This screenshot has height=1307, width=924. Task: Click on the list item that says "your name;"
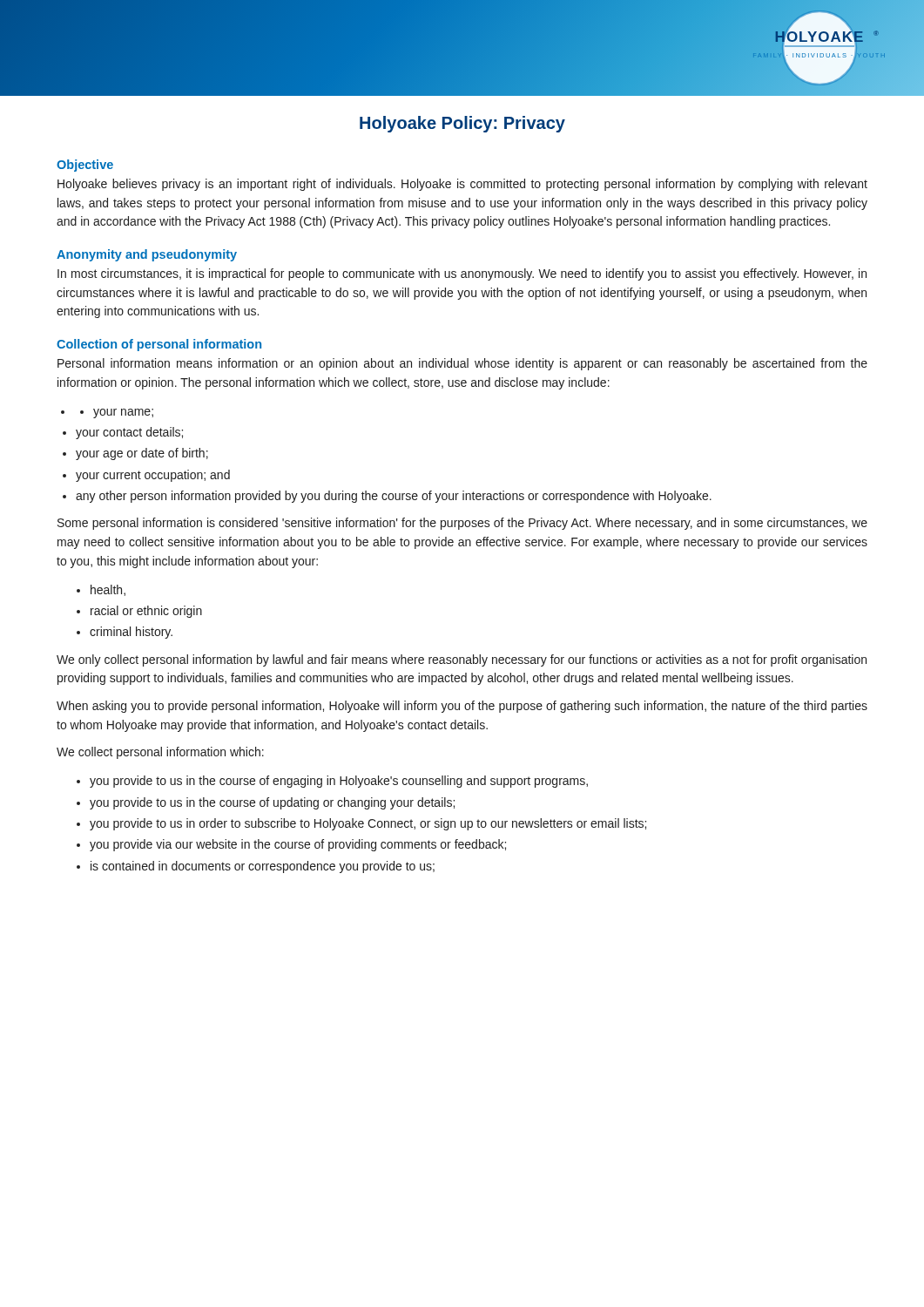click(117, 413)
